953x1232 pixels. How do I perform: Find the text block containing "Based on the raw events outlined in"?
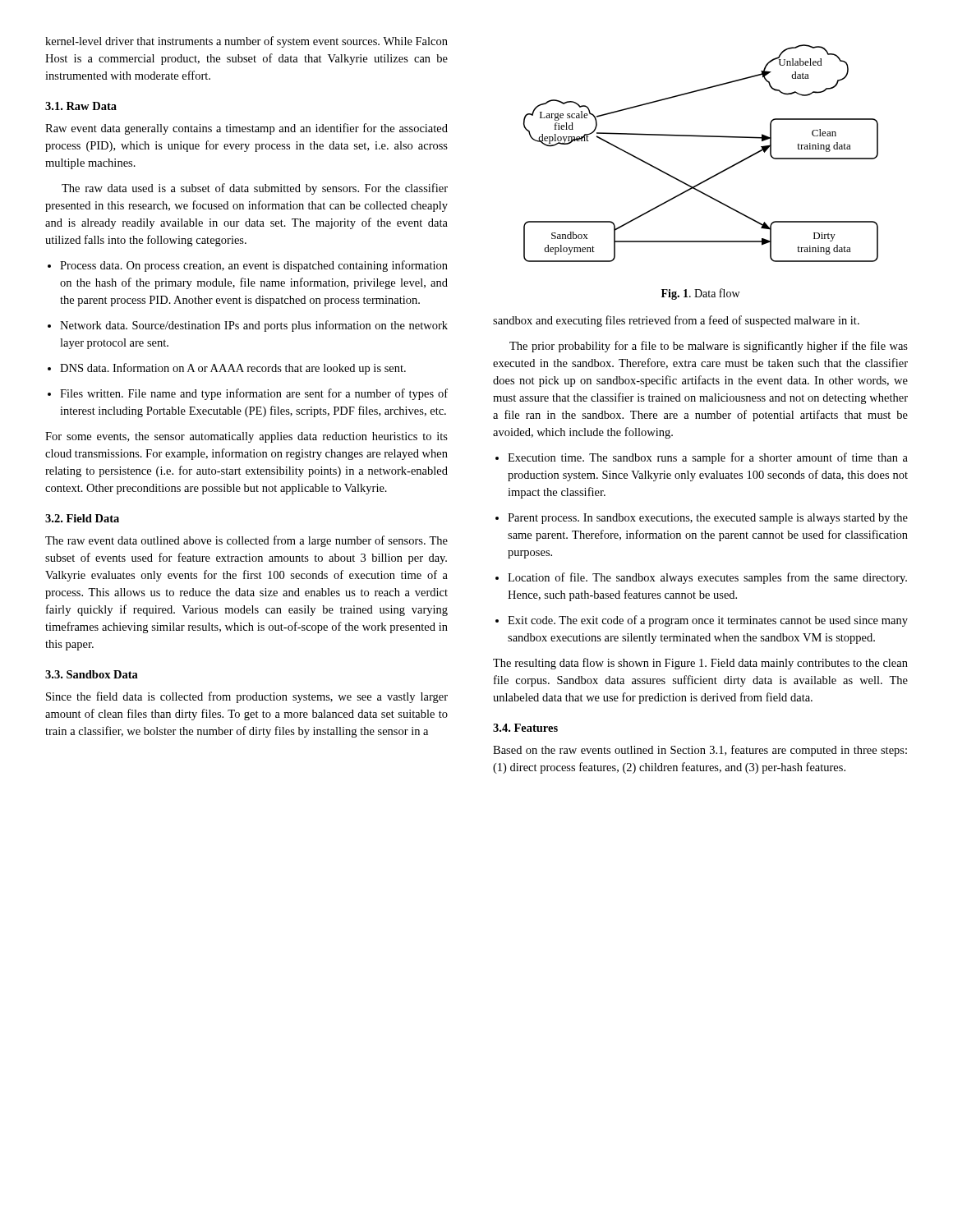(700, 759)
